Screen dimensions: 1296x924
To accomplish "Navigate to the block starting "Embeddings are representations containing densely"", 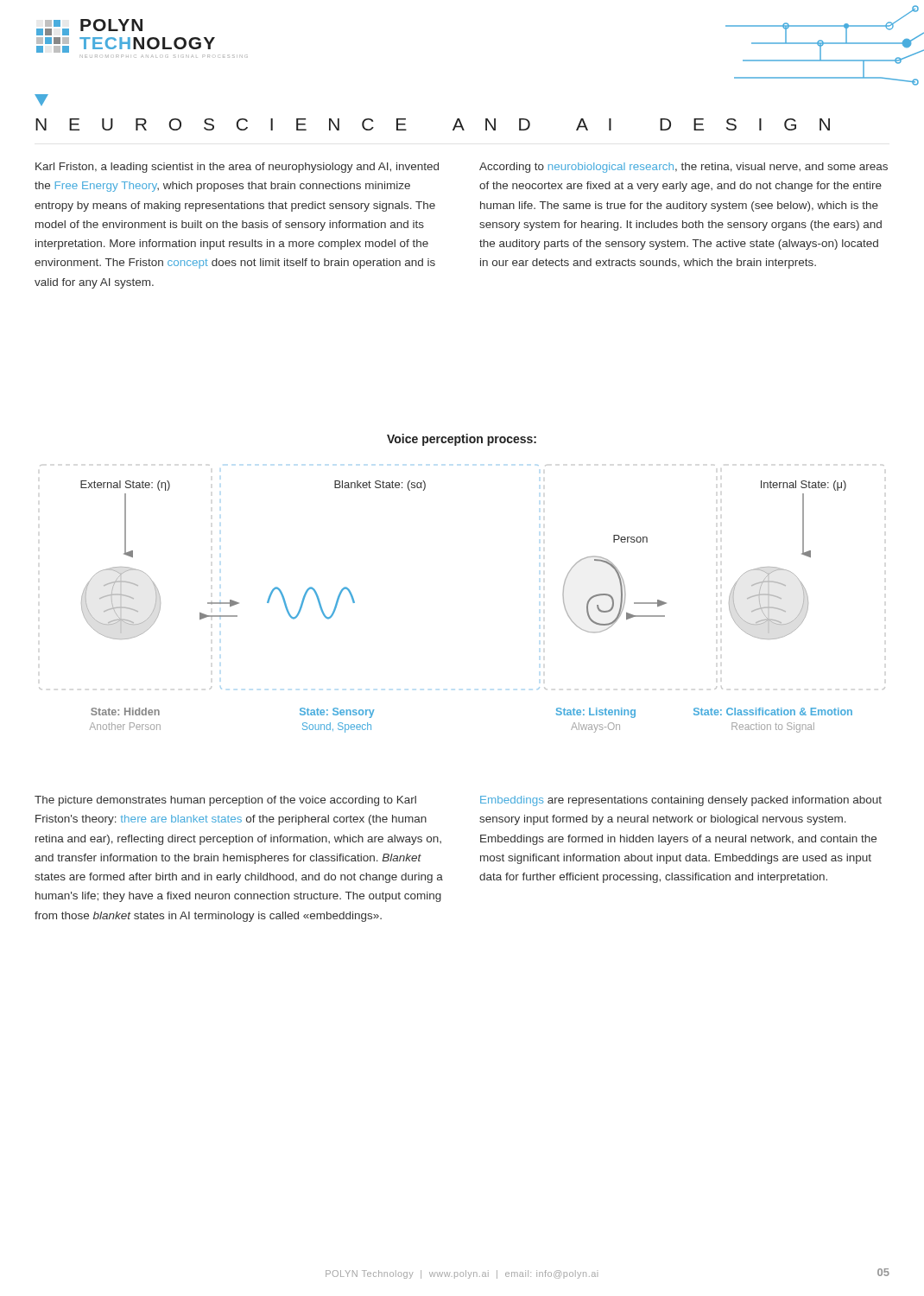I will coord(681,838).
